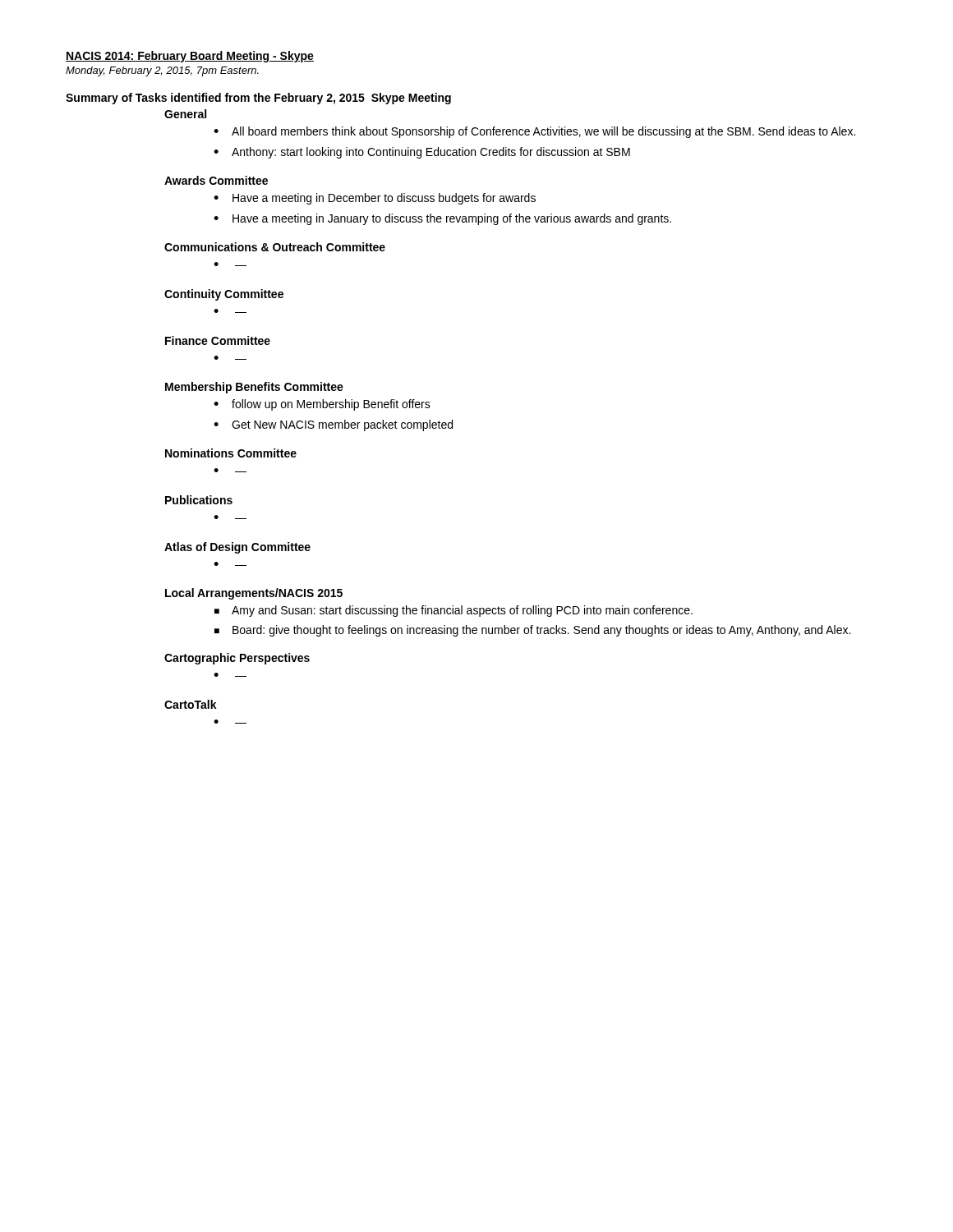Click on the block starting "Continuity Committee"
Screen dimensions: 1232x953
coord(224,294)
